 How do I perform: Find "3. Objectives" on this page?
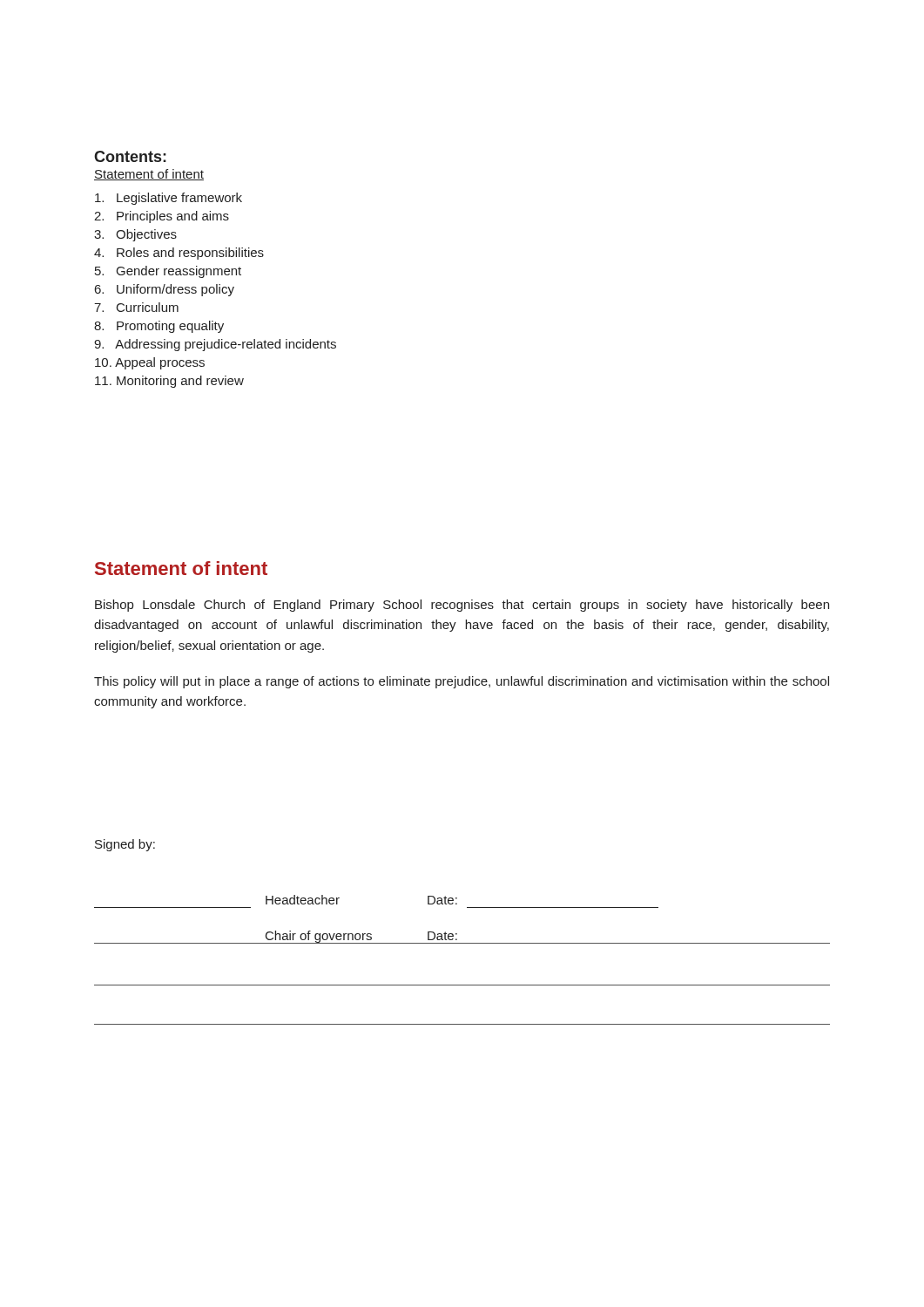[x=135, y=234]
